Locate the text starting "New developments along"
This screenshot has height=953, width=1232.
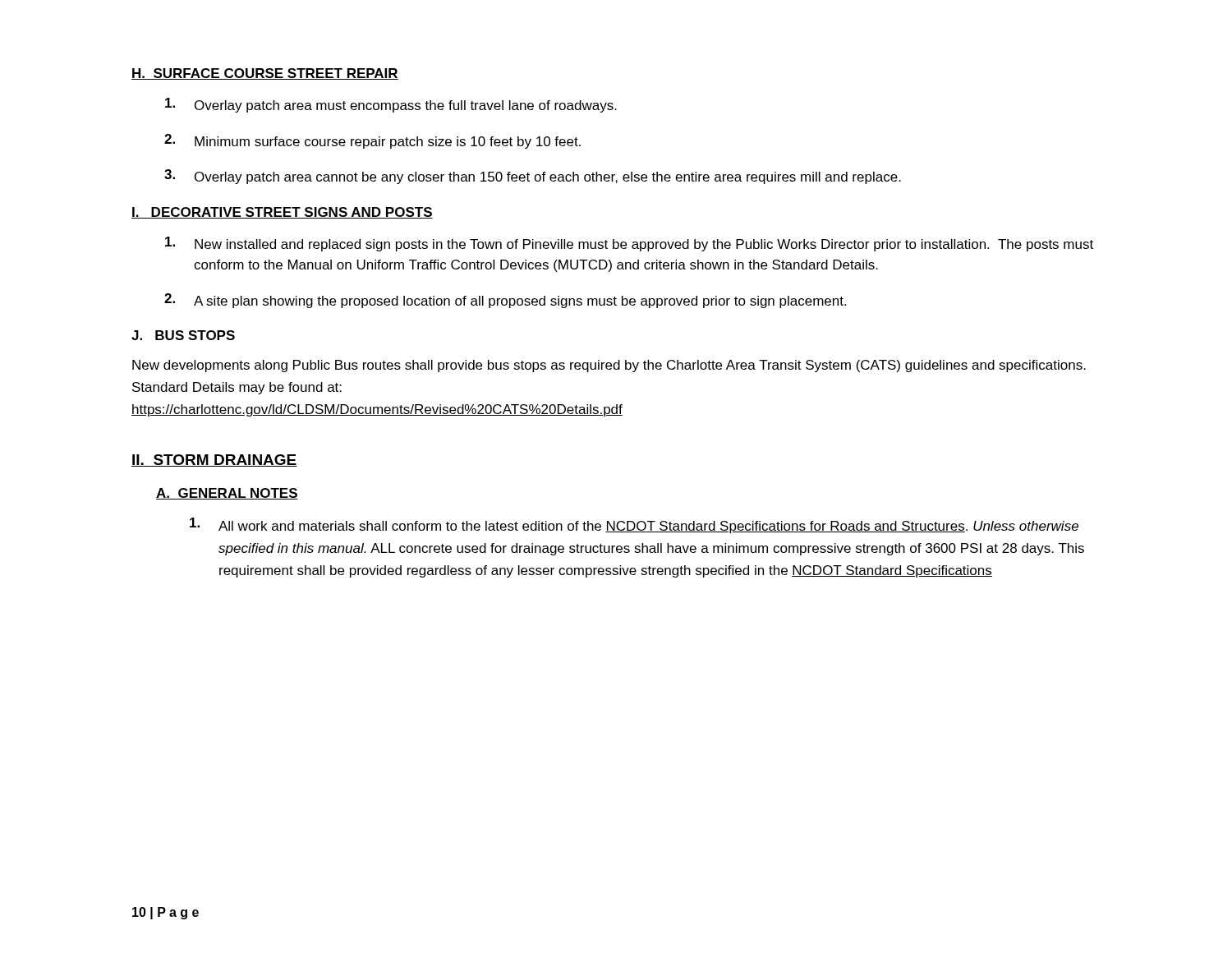[609, 366]
